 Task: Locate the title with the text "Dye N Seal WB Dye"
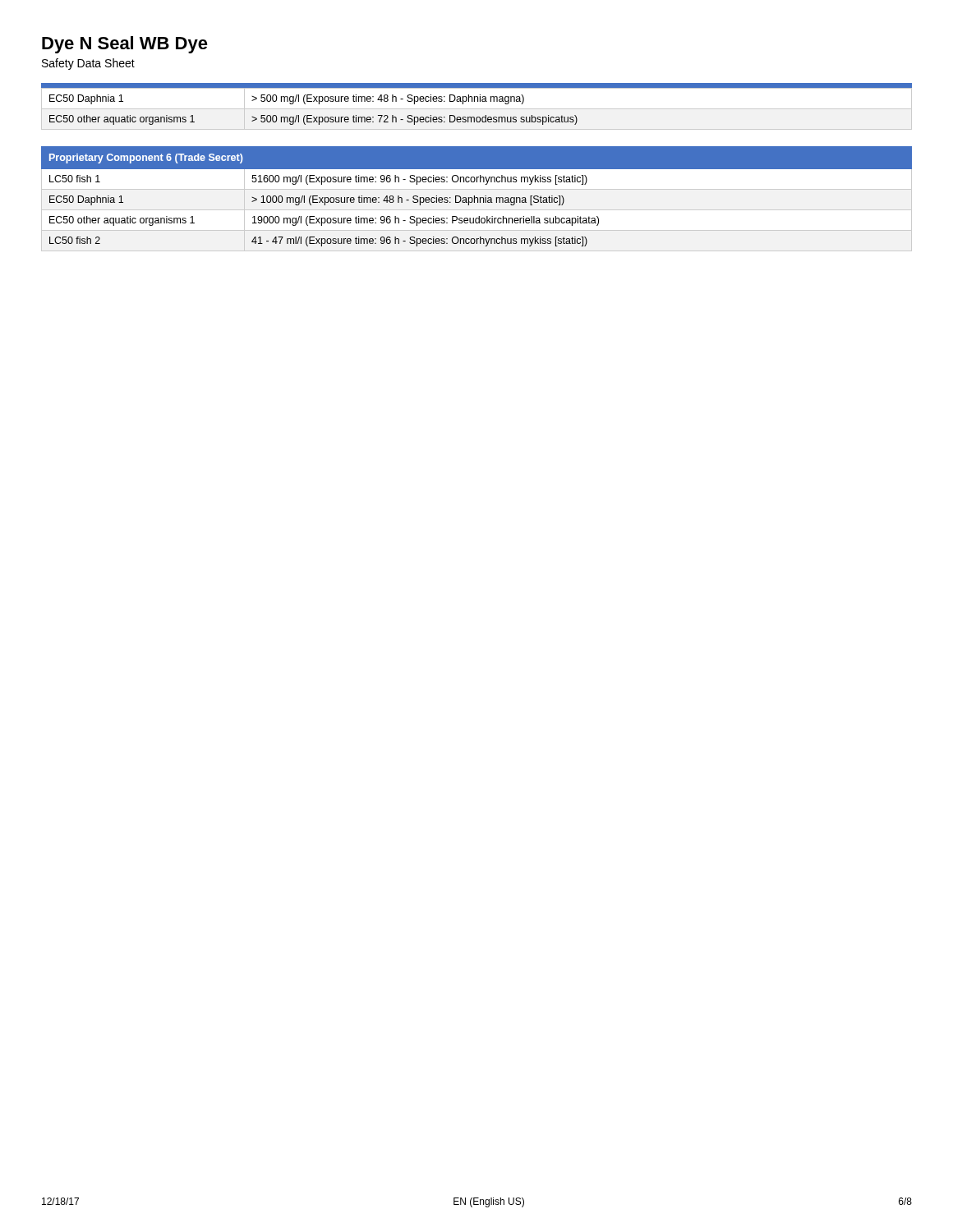124,43
